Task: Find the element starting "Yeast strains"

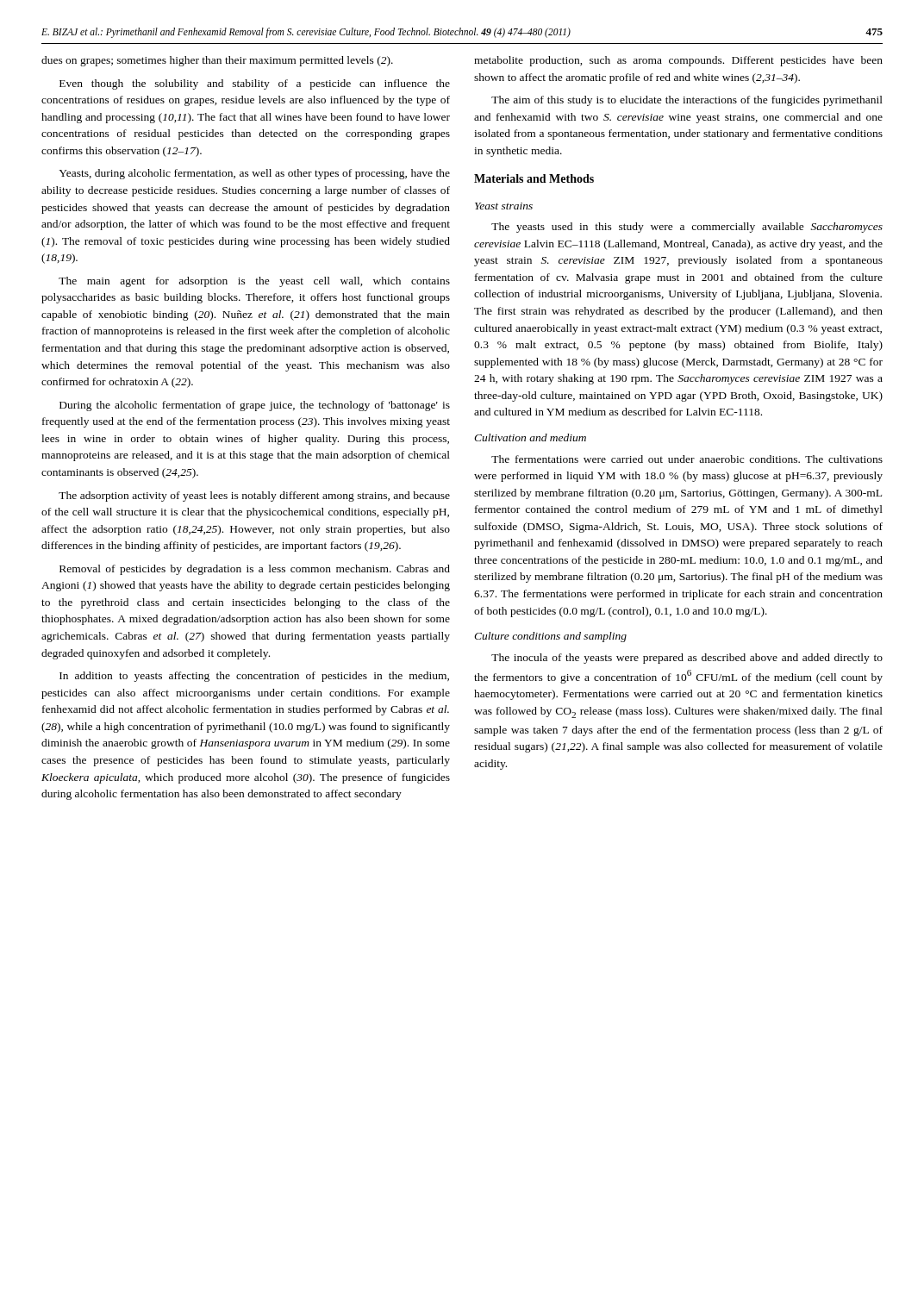Action: click(504, 206)
